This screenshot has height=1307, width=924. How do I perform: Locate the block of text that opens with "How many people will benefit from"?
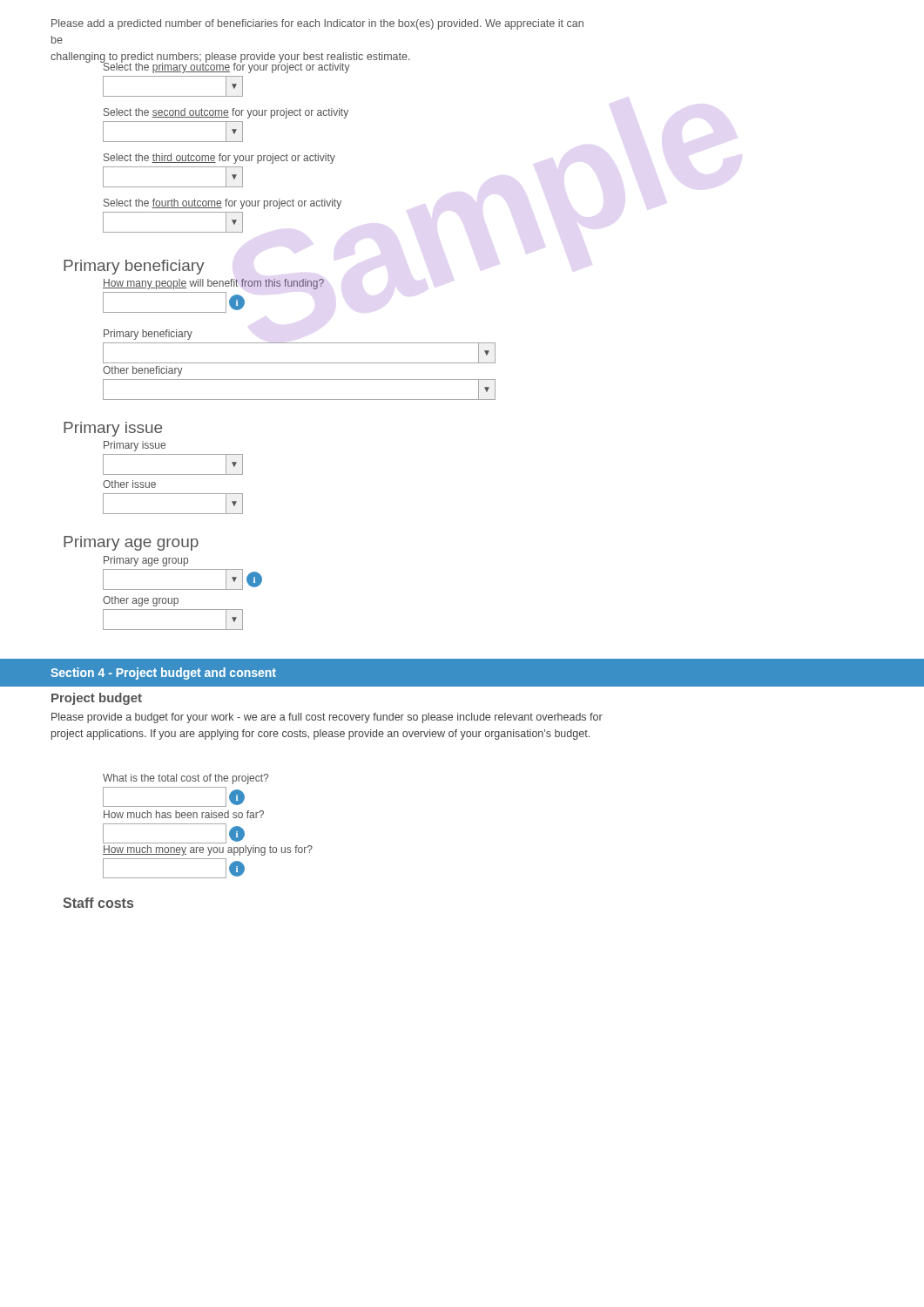(x=268, y=295)
